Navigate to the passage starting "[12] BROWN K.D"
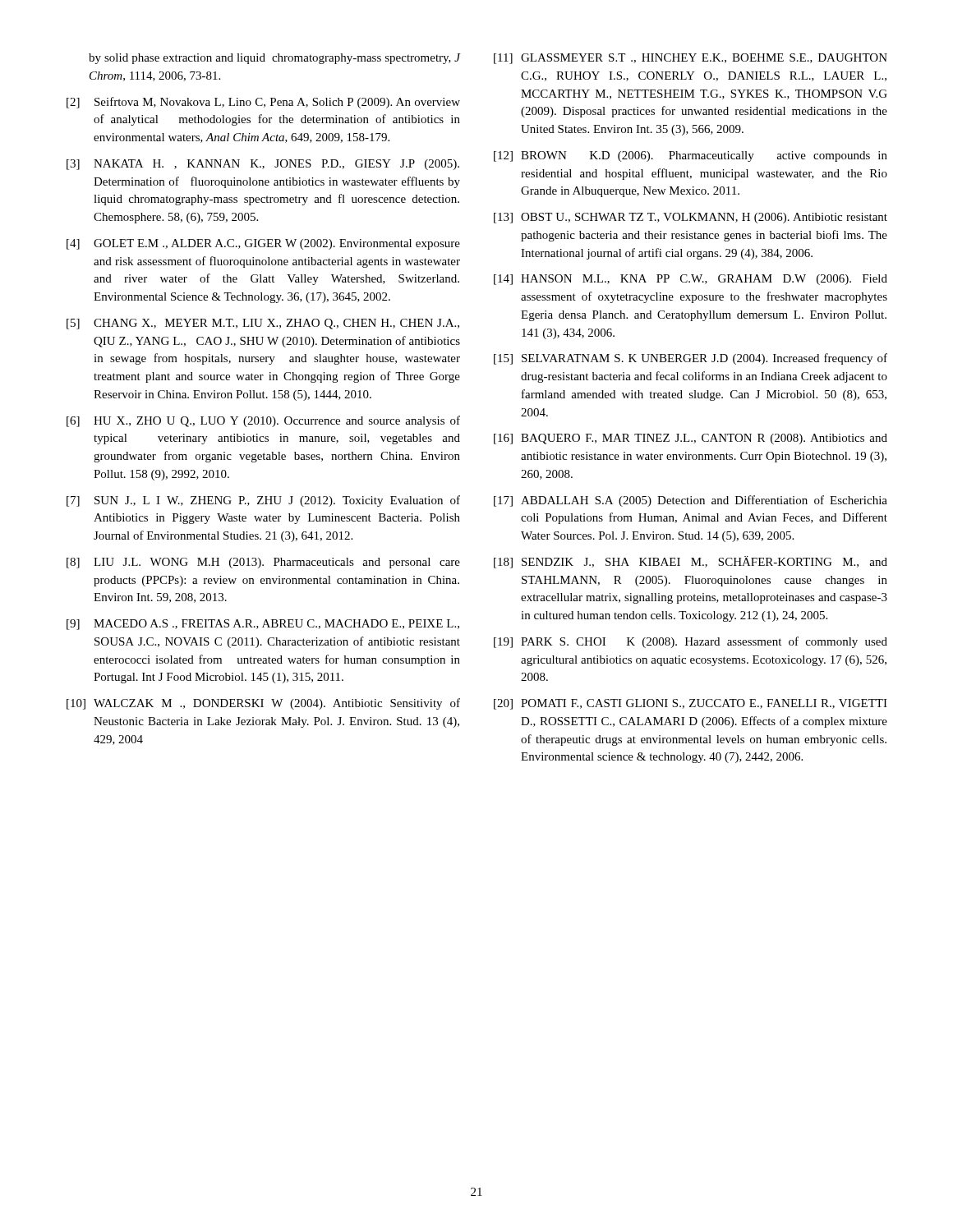953x1232 pixels. pos(690,174)
